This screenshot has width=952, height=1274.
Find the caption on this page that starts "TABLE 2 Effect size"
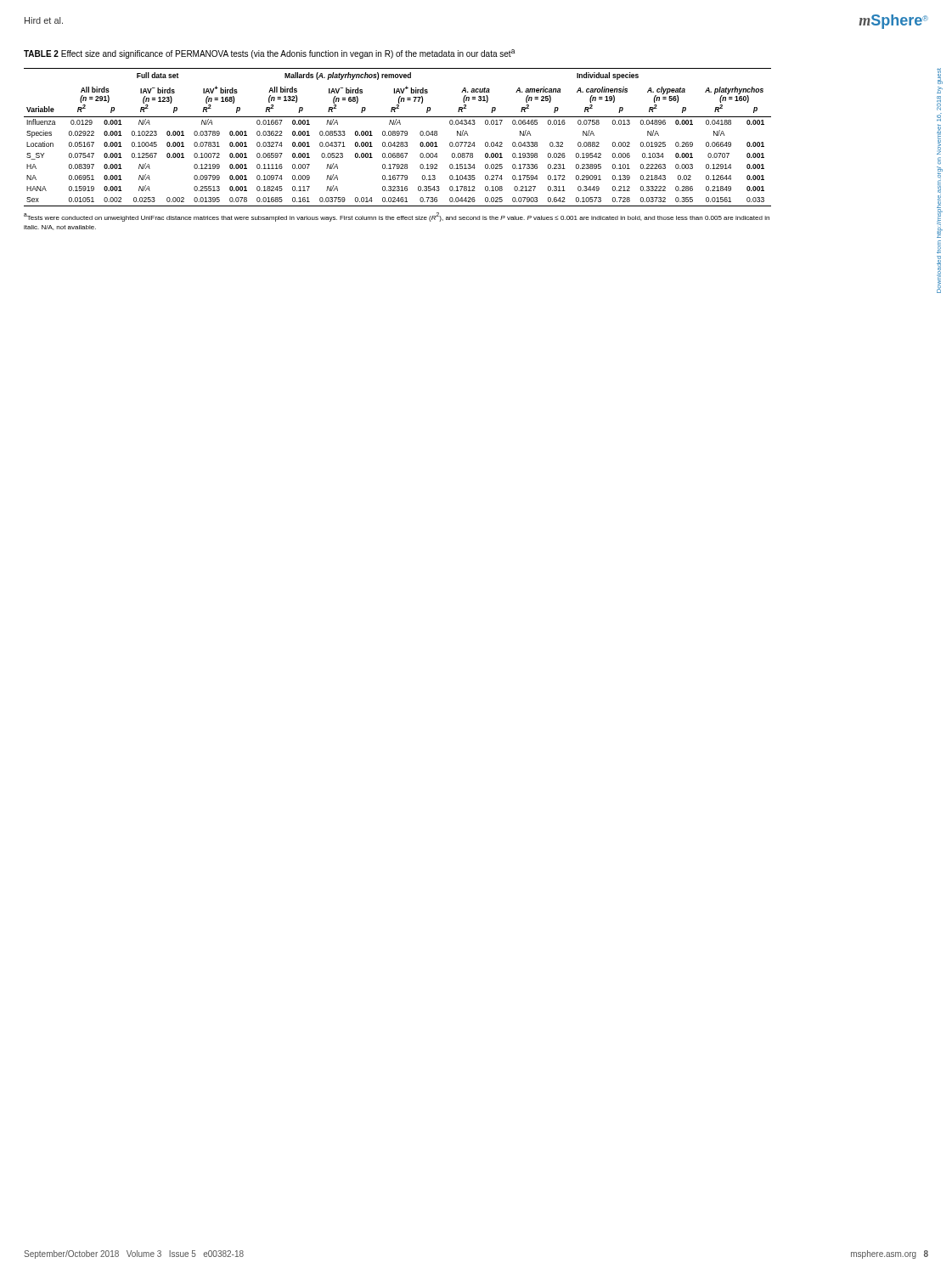coord(269,53)
